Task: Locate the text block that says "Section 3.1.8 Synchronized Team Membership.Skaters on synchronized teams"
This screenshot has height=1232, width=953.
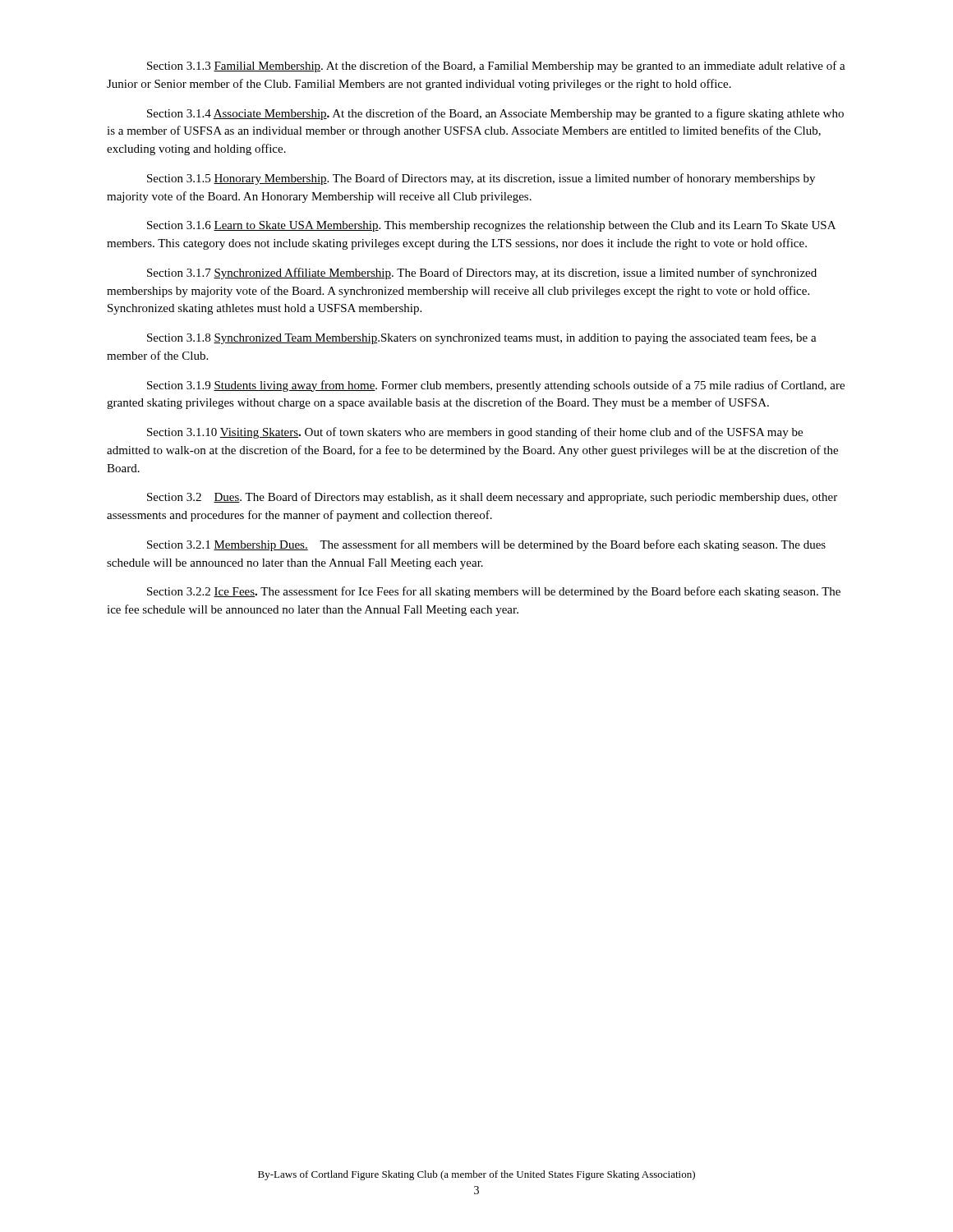Action: click(x=462, y=346)
